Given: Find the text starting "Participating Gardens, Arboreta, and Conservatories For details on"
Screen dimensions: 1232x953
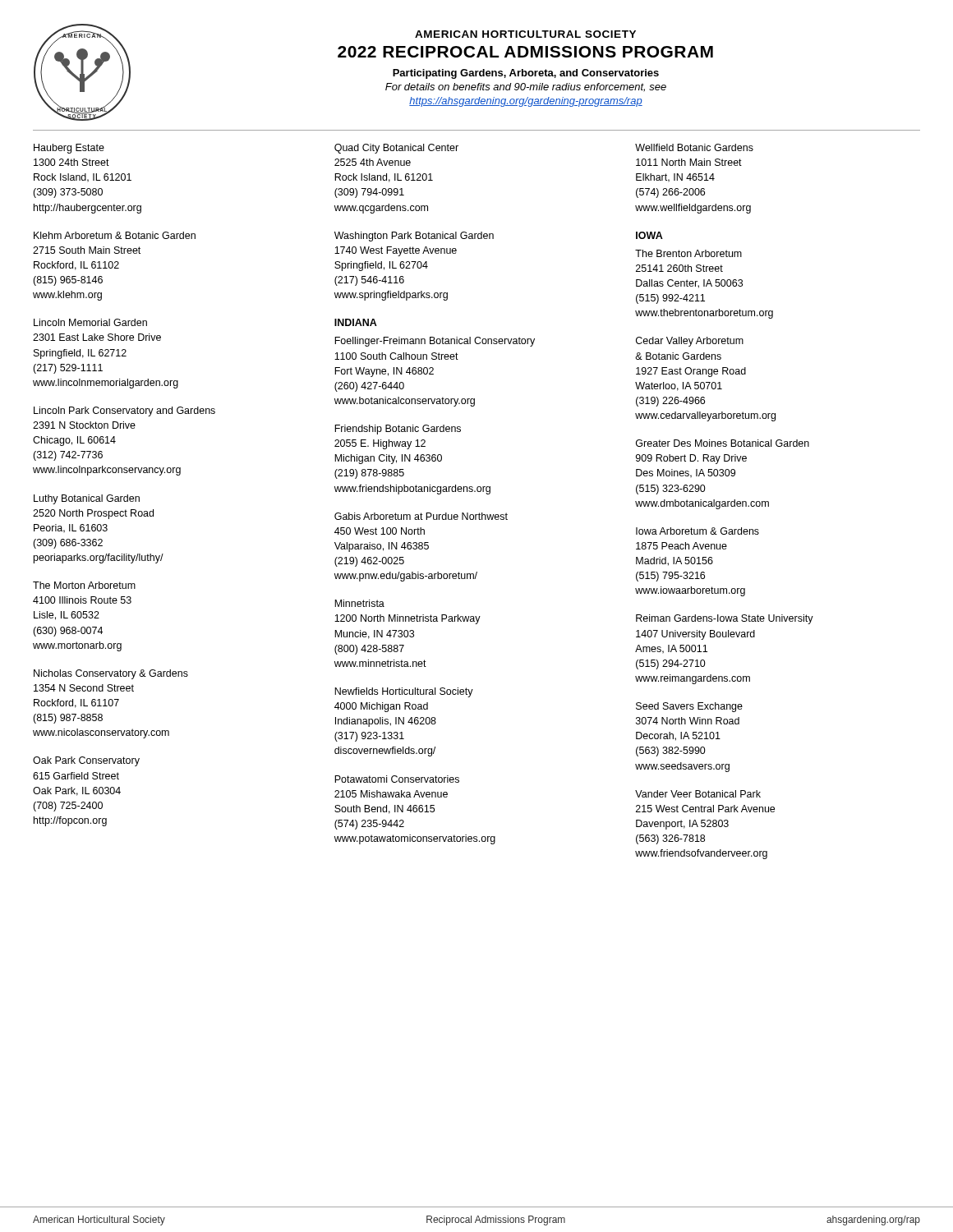Looking at the screenshot, I should [x=526, y=87].
